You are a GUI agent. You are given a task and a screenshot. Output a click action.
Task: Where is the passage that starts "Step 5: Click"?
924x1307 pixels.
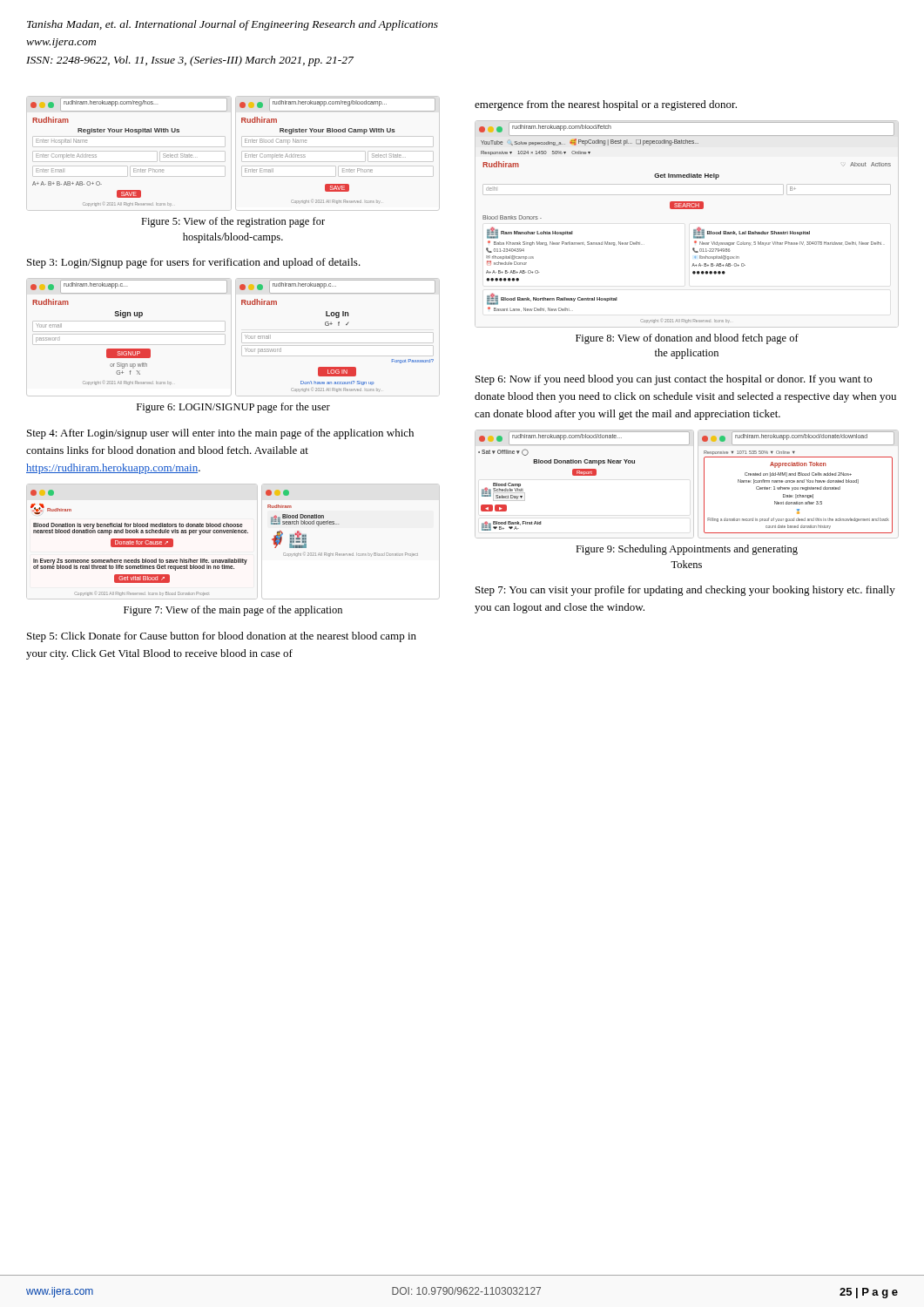point(221,644)
